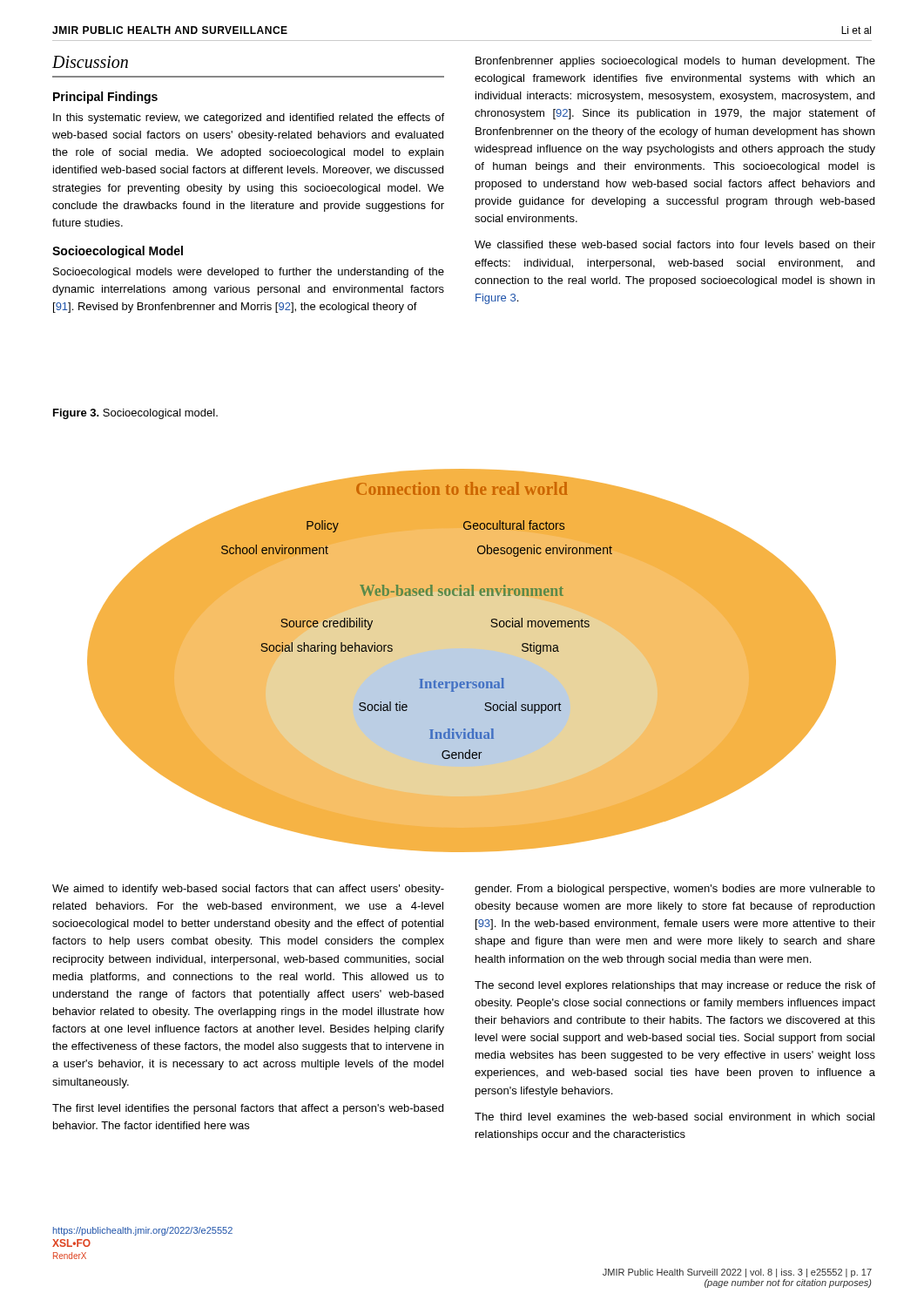Point to the block starting "Socioecological models were"
This screenshot has width=924, height=1307.
pos(248,289)
